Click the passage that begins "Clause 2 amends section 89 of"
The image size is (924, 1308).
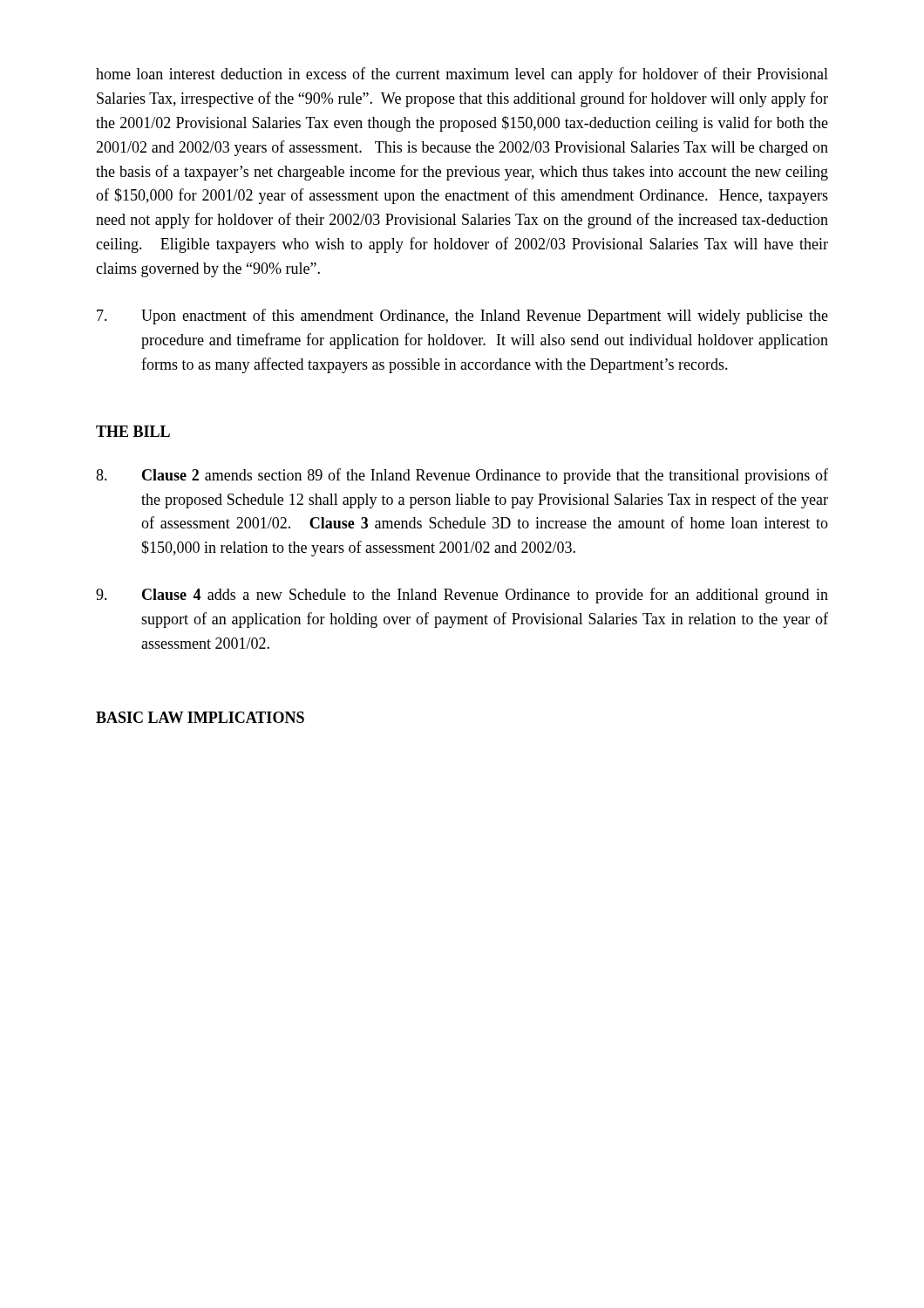462,512
